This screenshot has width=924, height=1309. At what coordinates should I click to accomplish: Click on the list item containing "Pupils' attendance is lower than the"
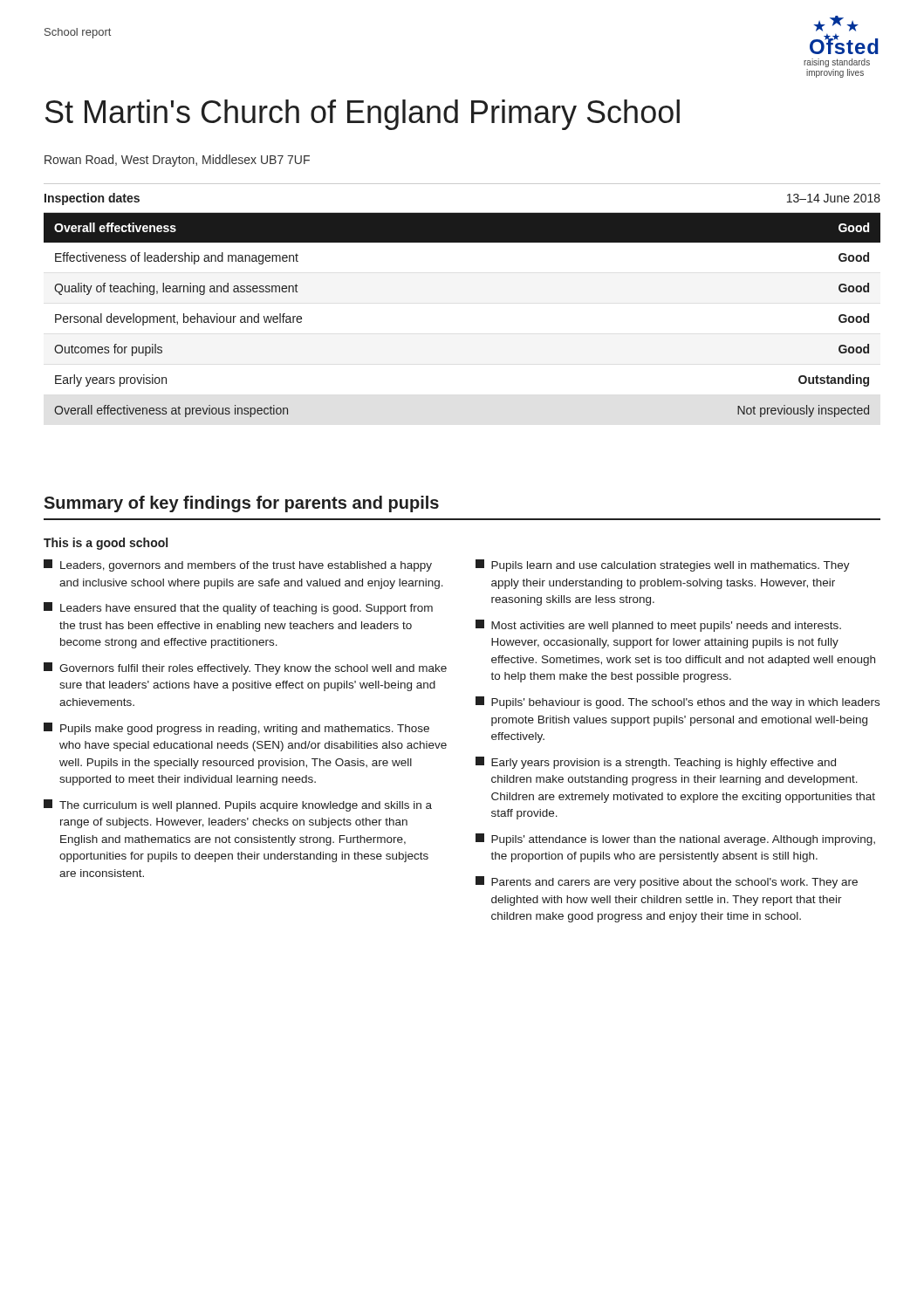(678, 848)
